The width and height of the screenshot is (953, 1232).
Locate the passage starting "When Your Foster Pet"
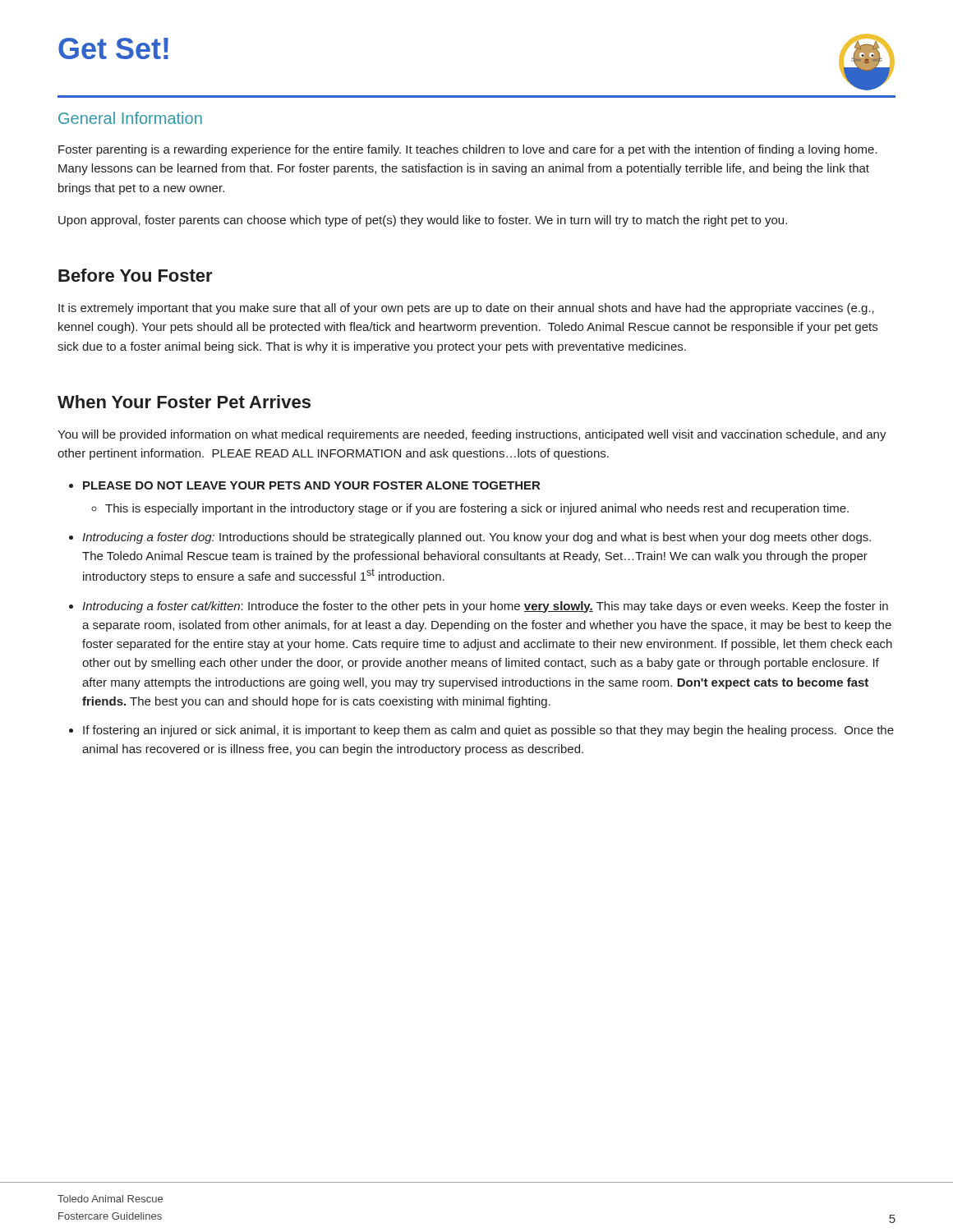[x=184, y=402]
